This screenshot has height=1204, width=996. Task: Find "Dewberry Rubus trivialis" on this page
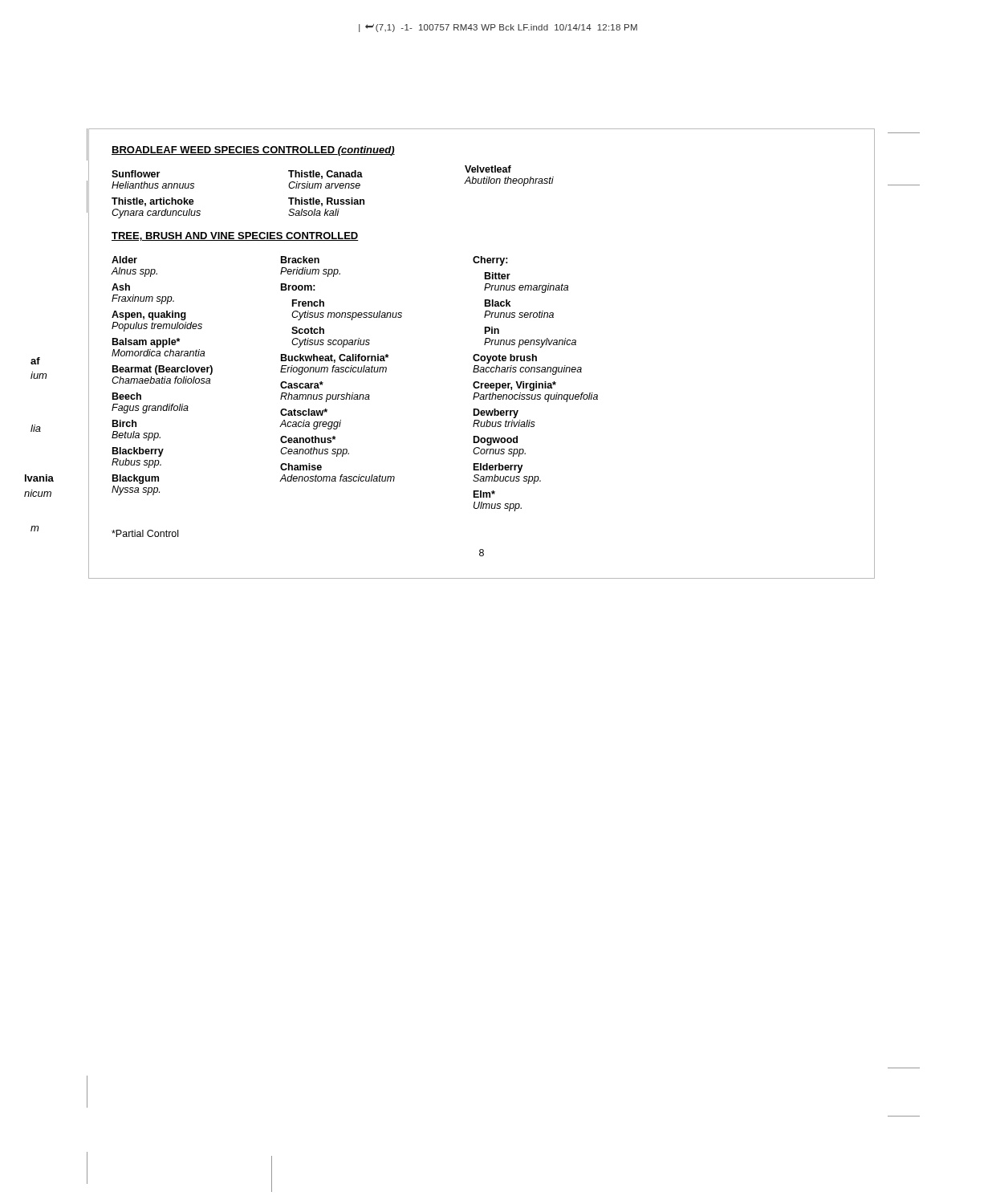(496, 413)
